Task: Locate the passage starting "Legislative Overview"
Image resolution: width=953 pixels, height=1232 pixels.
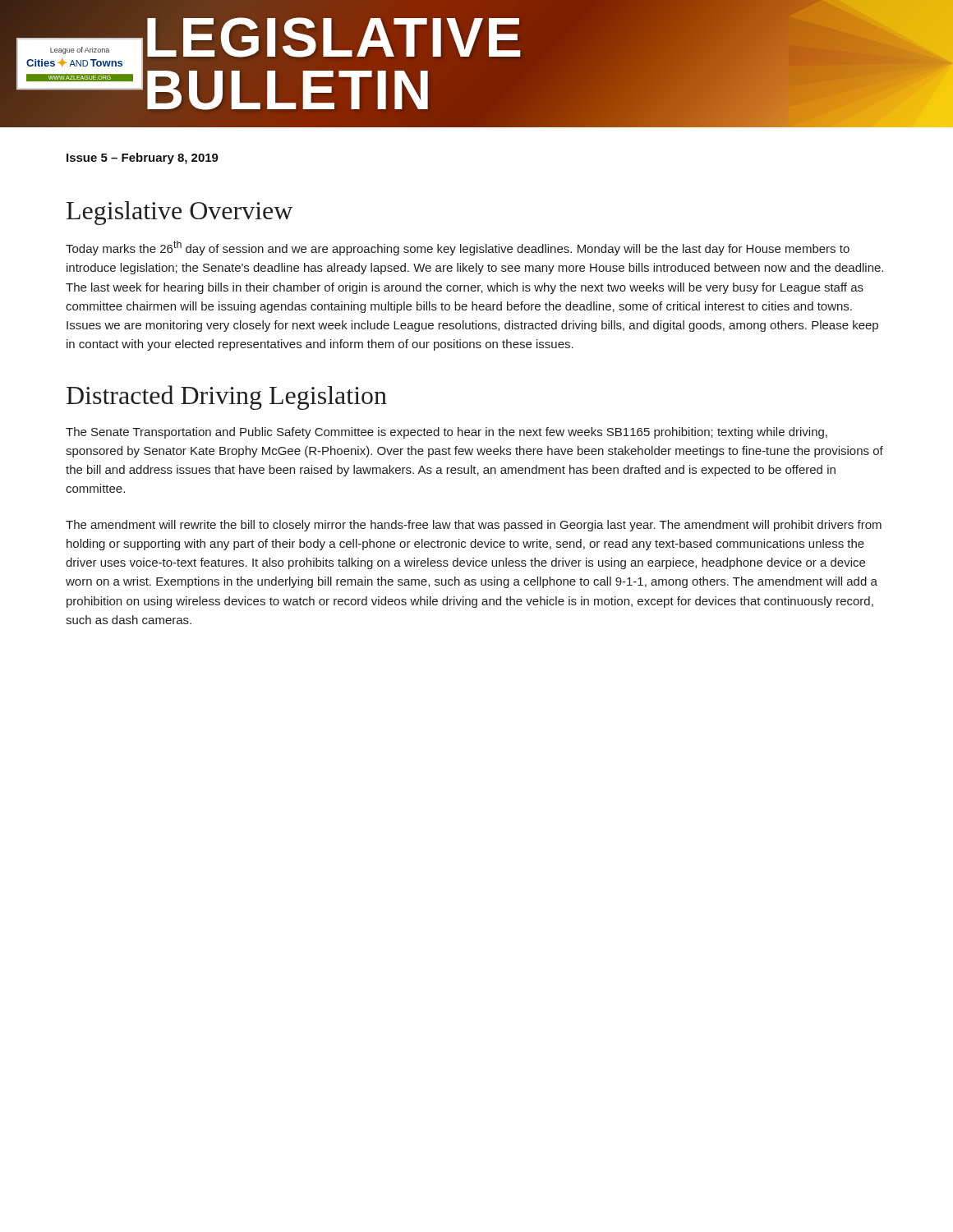Action: (180, 213)
